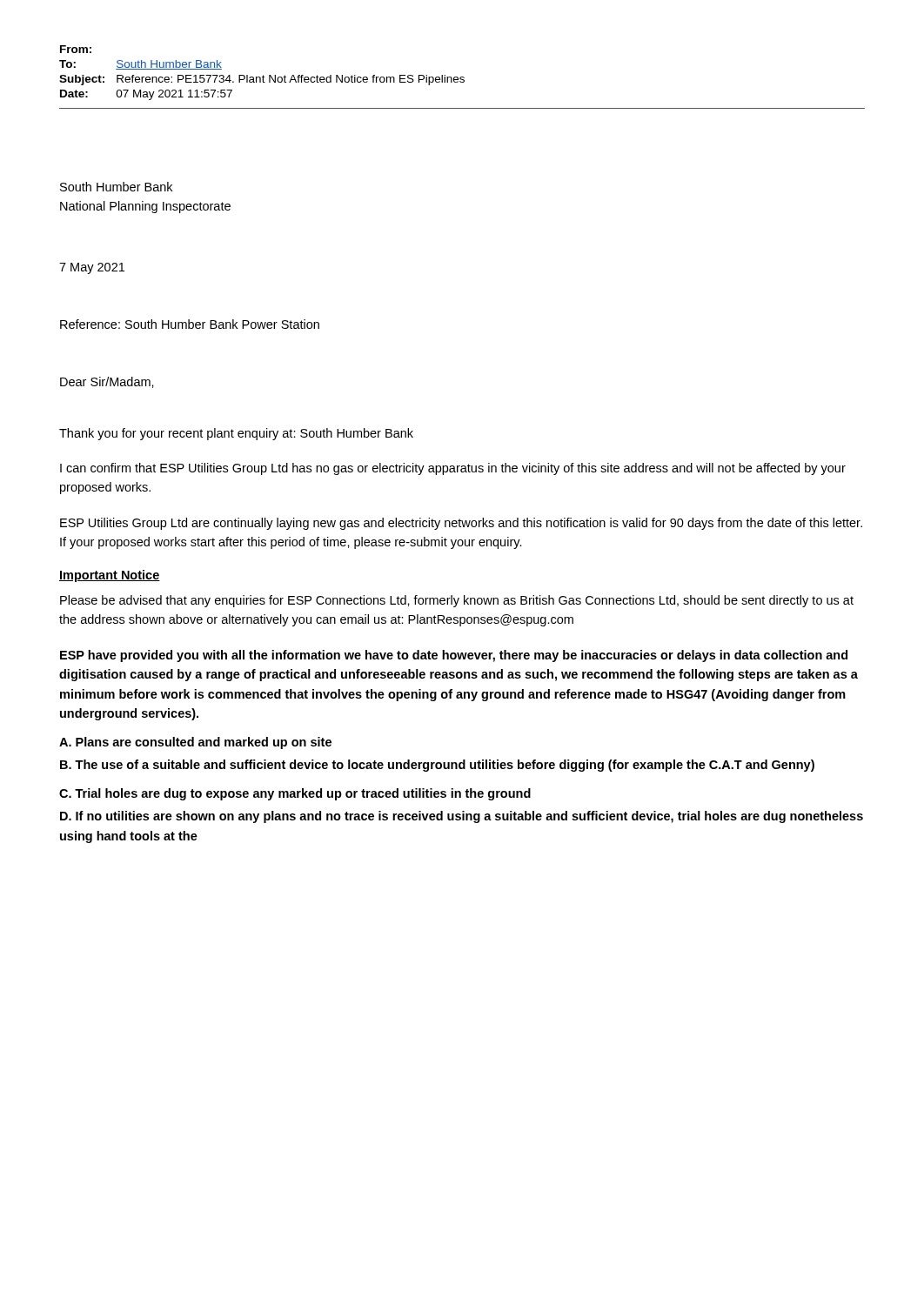This screenshot has height=1305, width=924.
Task: Select the passage starting "I can confirm"
Action: coord(452,478)
